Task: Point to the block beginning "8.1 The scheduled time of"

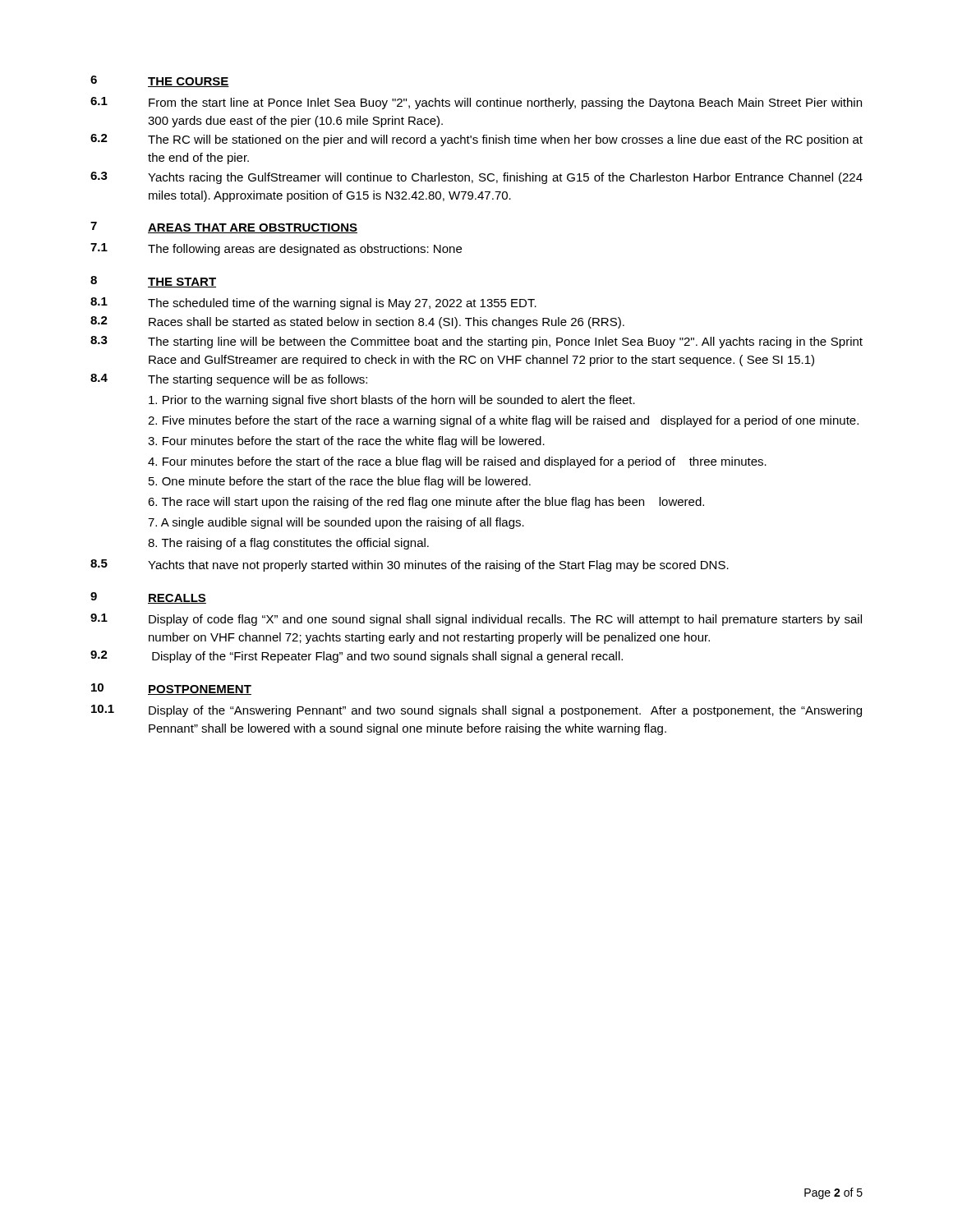Action: click(476, 303)
